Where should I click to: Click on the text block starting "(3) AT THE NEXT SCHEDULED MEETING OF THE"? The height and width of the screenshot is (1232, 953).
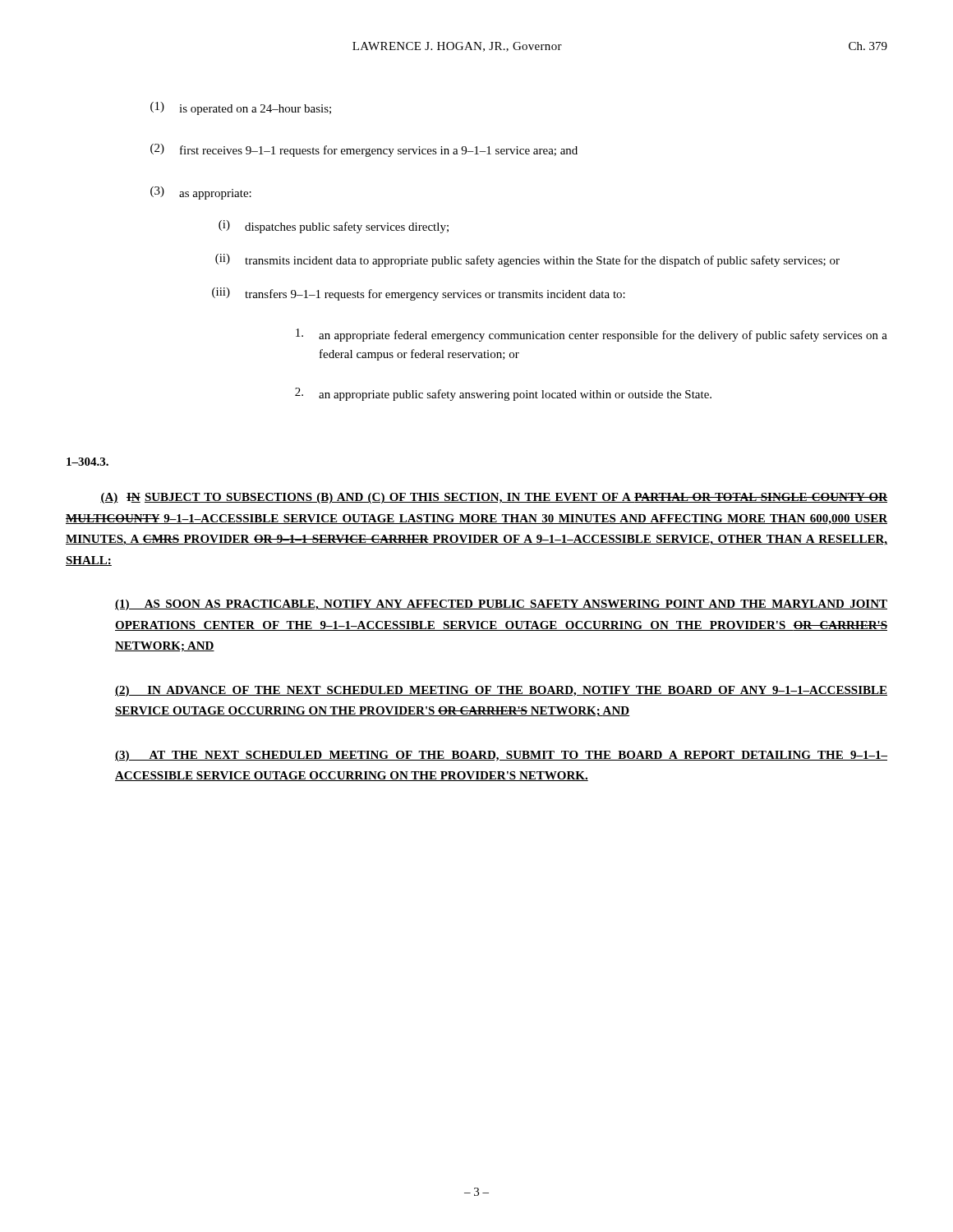point(501,765)
